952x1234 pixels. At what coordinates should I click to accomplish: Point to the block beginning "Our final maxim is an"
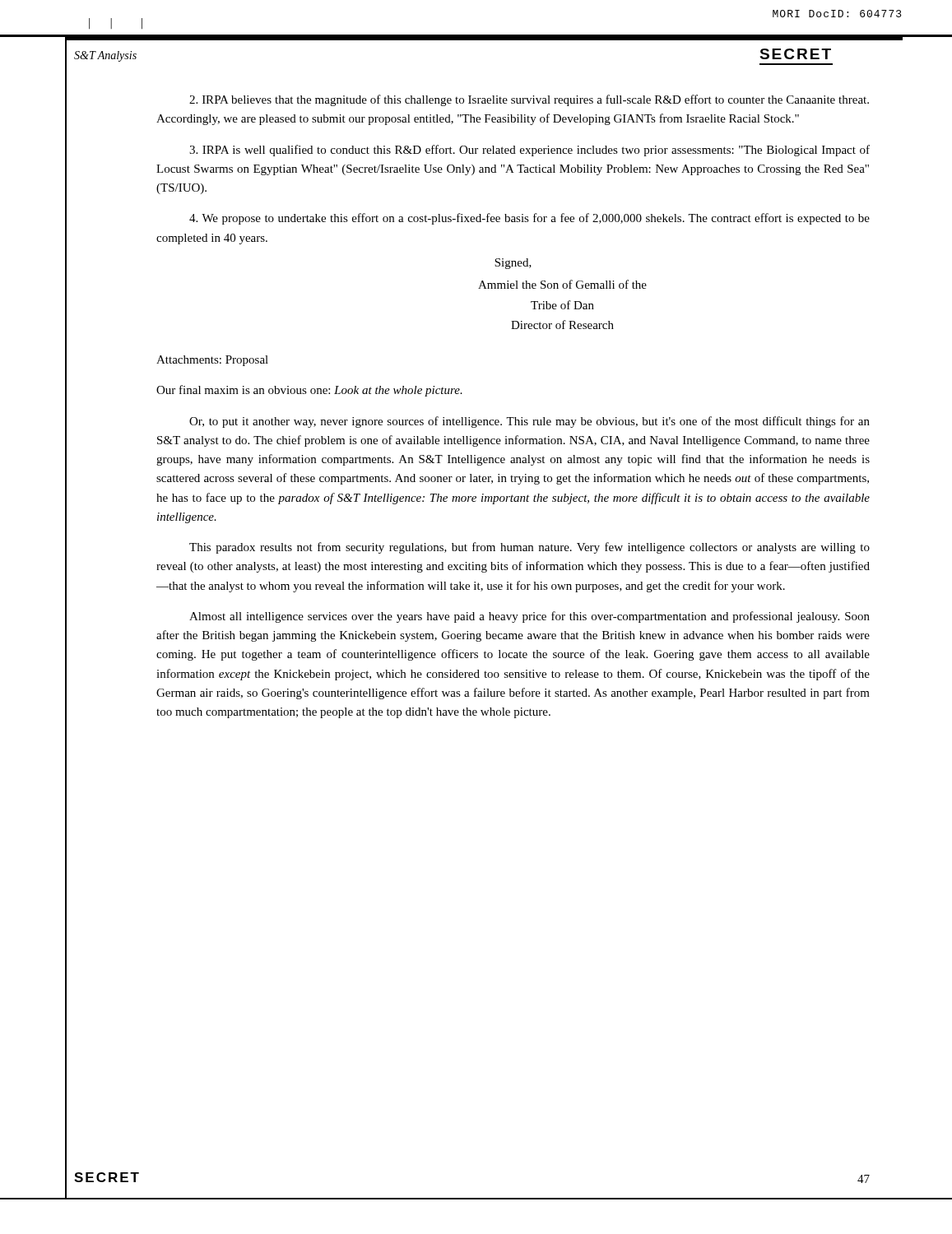click(x=310, y=390)
